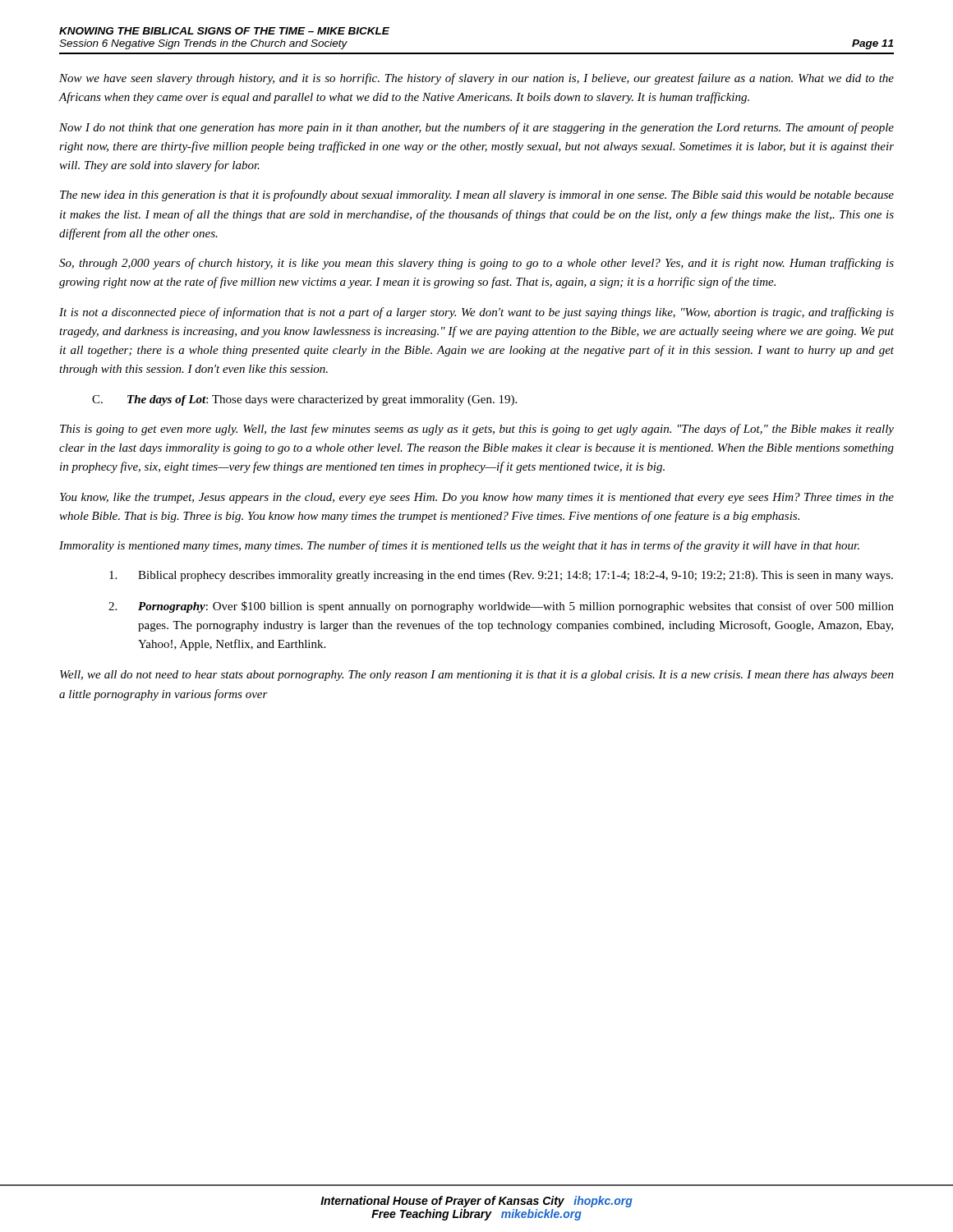Find the block on this page that starts "So, through 2,000 years of church"
Image resolution: width=953 pixels, height=1232 pixels.
(476, 272)
